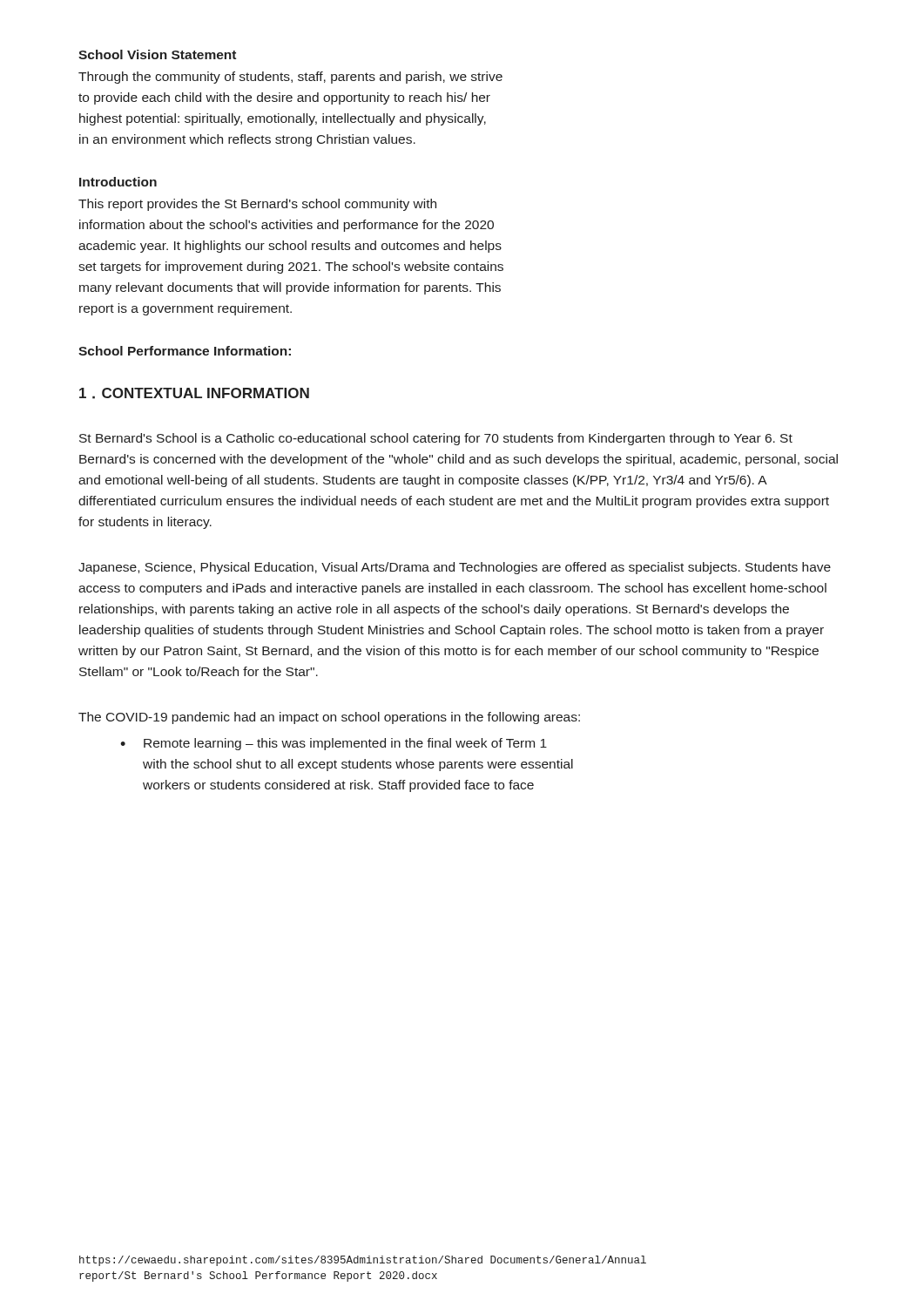Click on the passage starting "• Remote learning –"

[483, 764]
